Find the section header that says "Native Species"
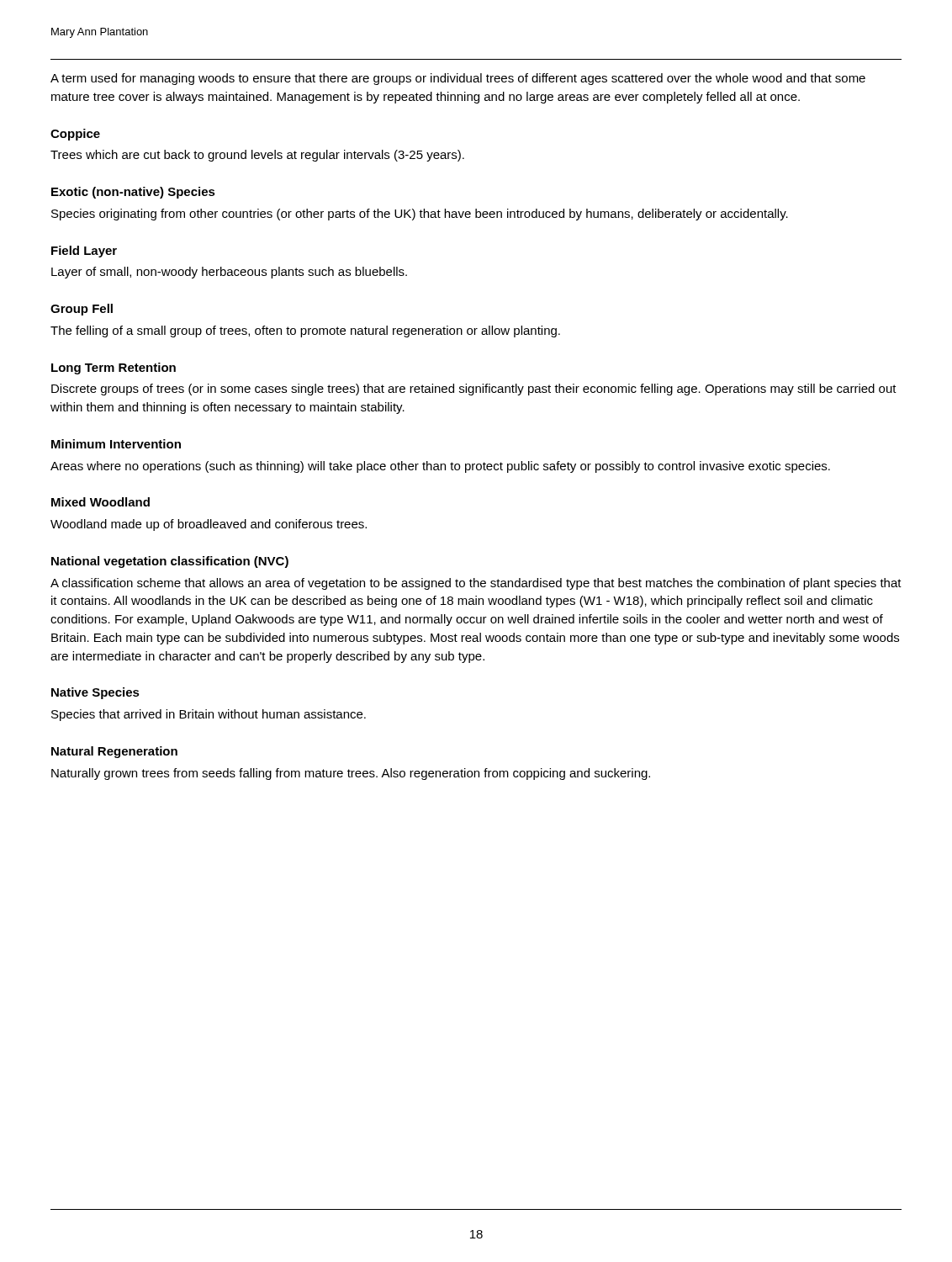The width and height of the screenshot is (952, 1262). pyautogui.click(x=95, y=692)
